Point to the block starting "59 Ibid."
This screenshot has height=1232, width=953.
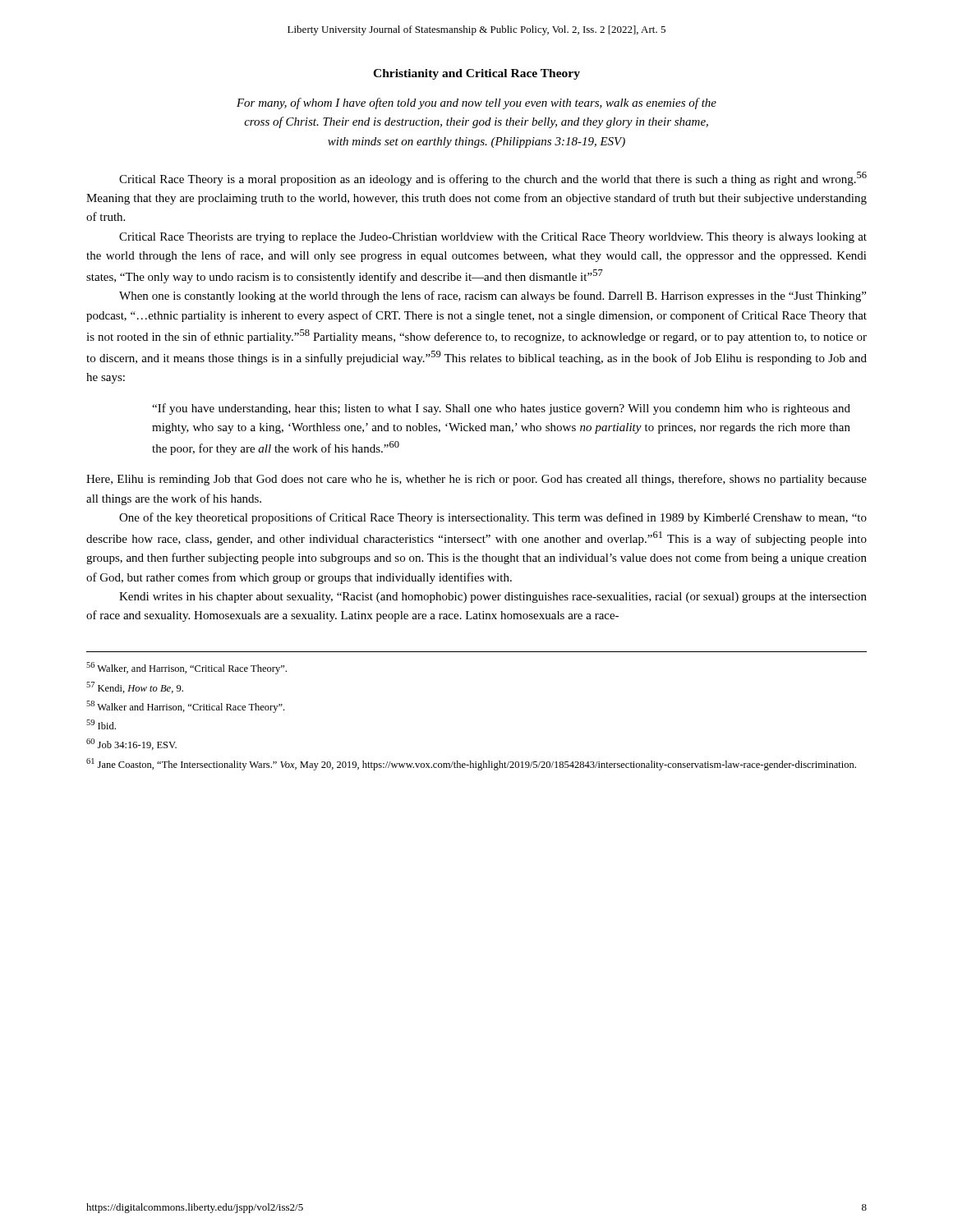101,725
